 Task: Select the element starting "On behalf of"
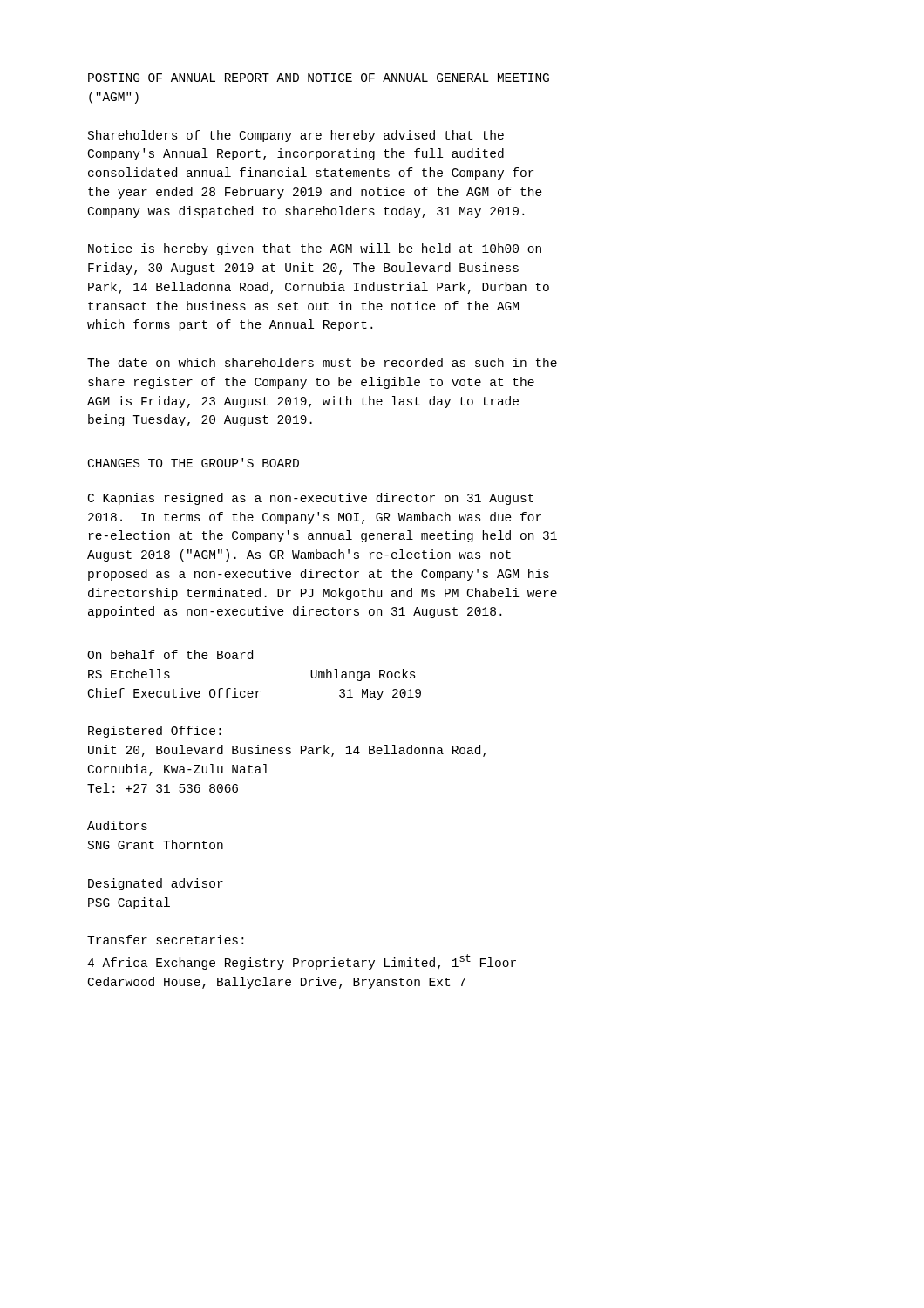[170, 654]
